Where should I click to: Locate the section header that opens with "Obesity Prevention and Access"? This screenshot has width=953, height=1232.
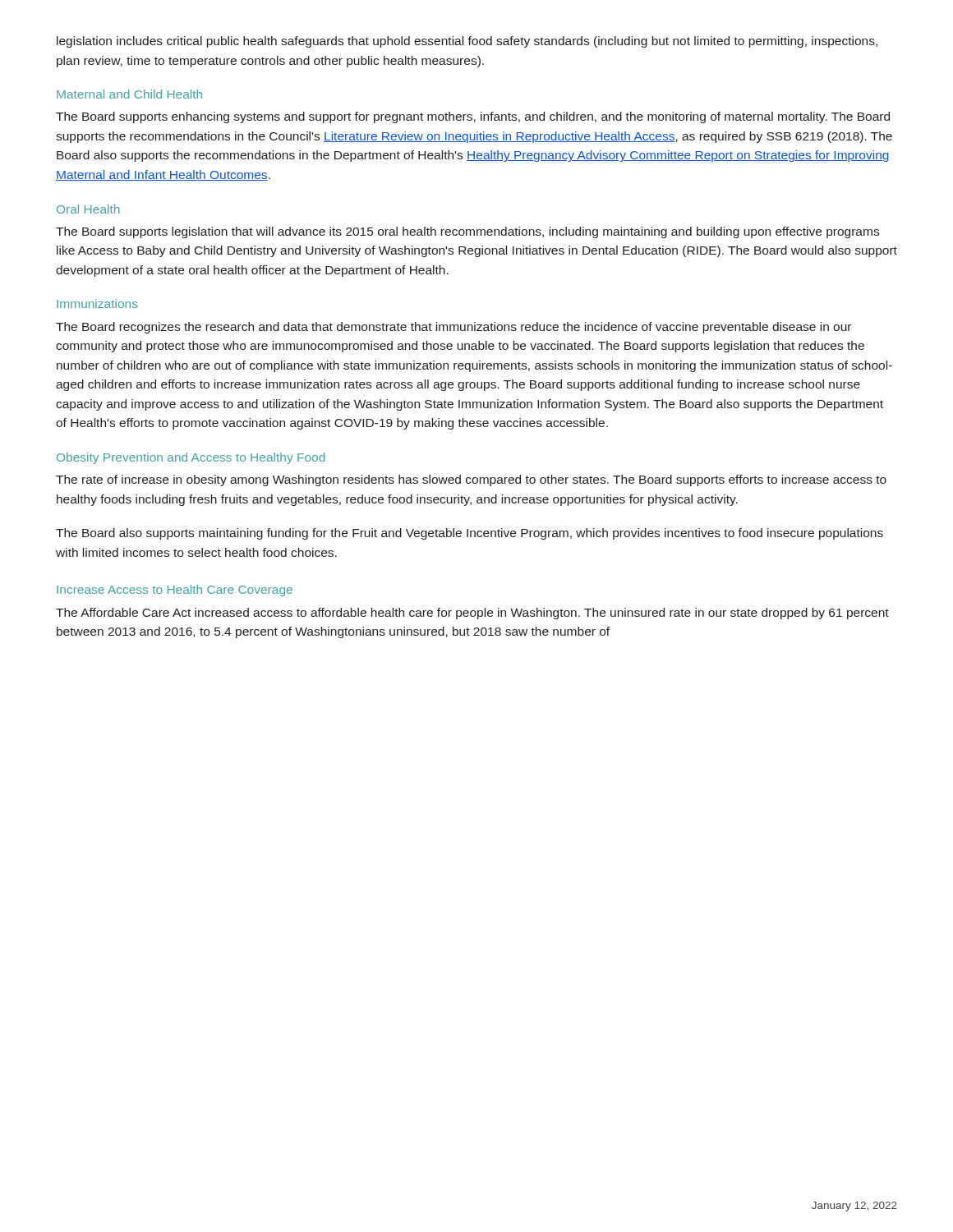191,457
